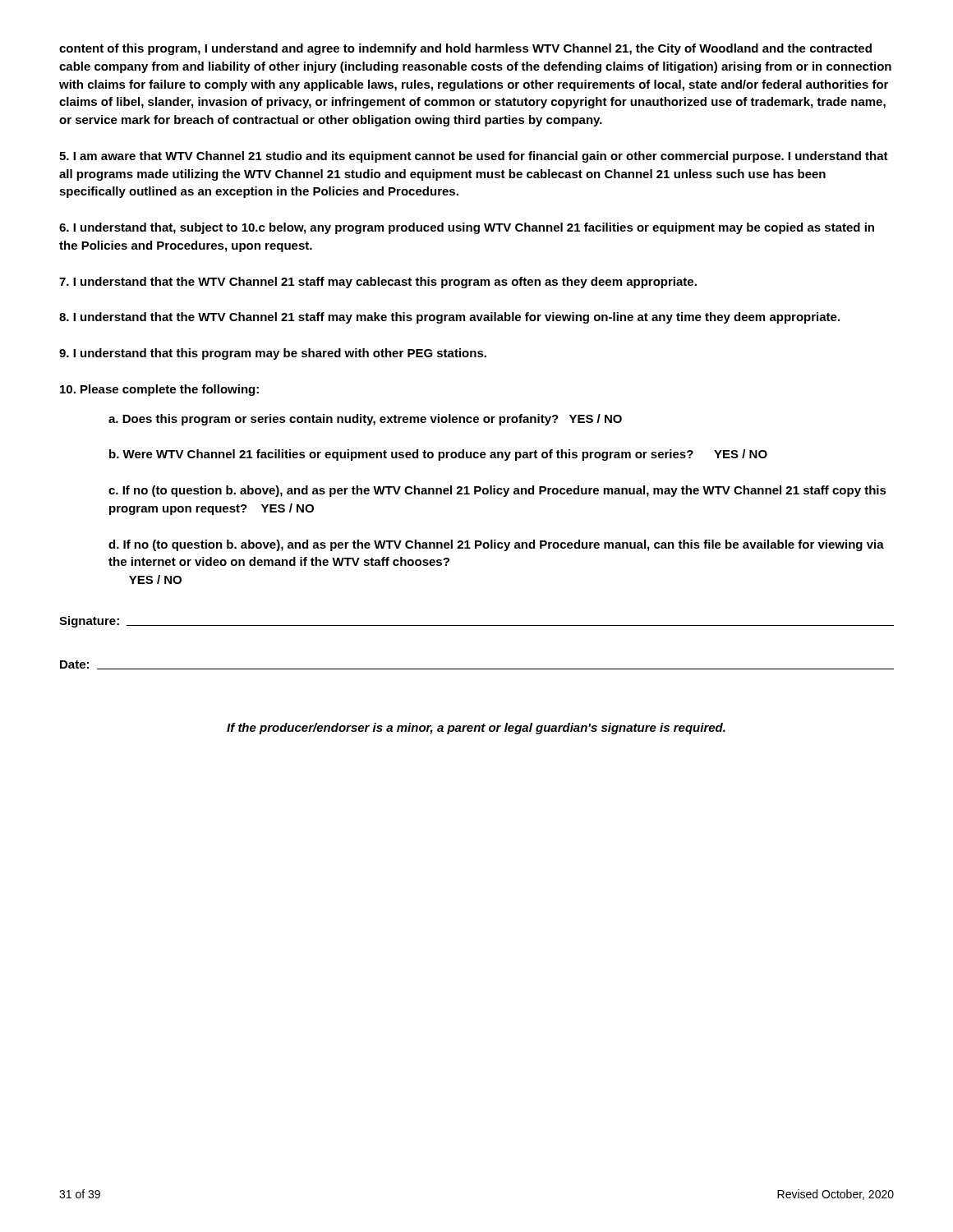Select the text block starting "a. Does this program or series"
Screen dimensions: 1232x953
pyautogui.click(x=365, y=418)
